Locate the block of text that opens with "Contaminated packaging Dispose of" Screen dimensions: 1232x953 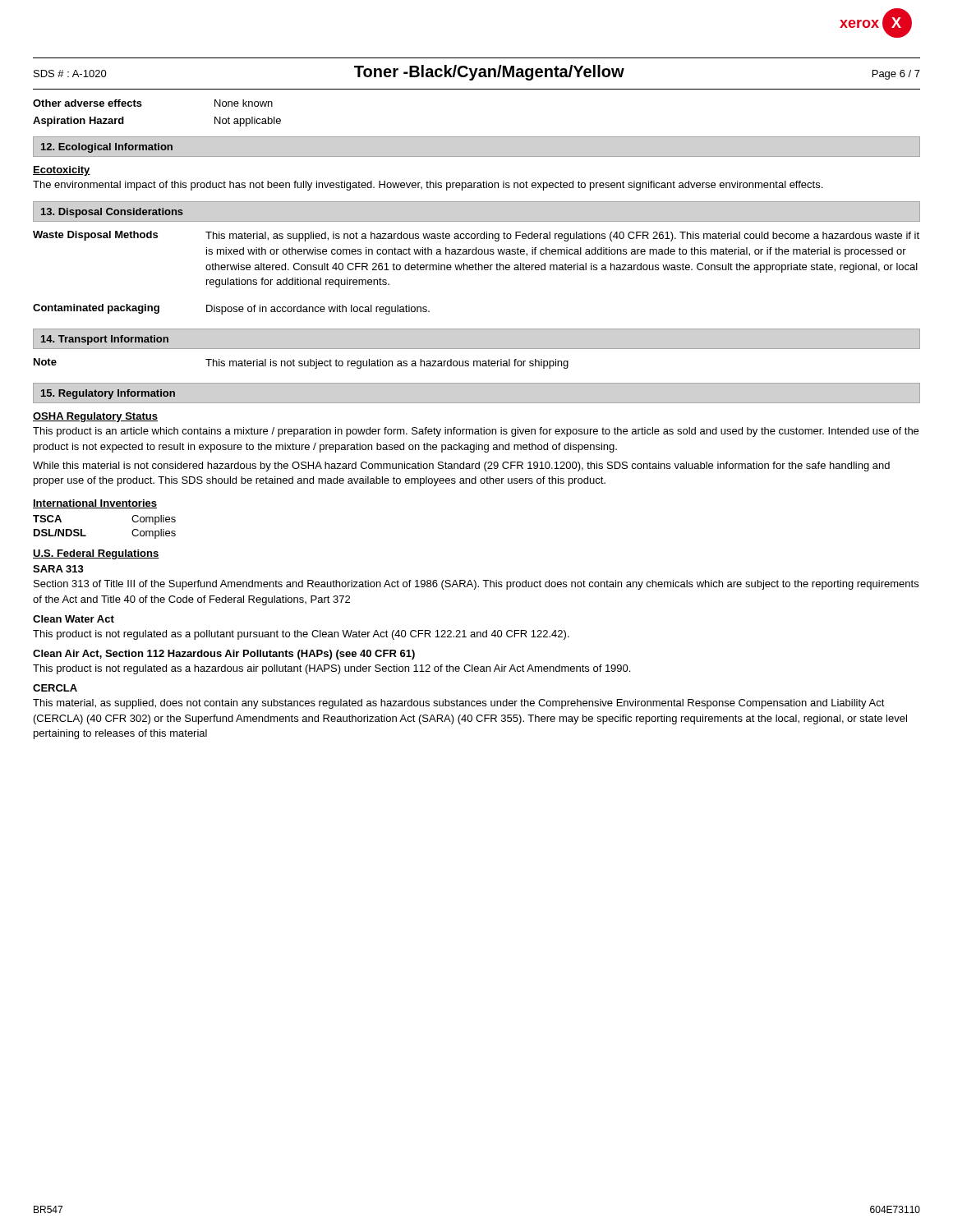click(231, 309)
